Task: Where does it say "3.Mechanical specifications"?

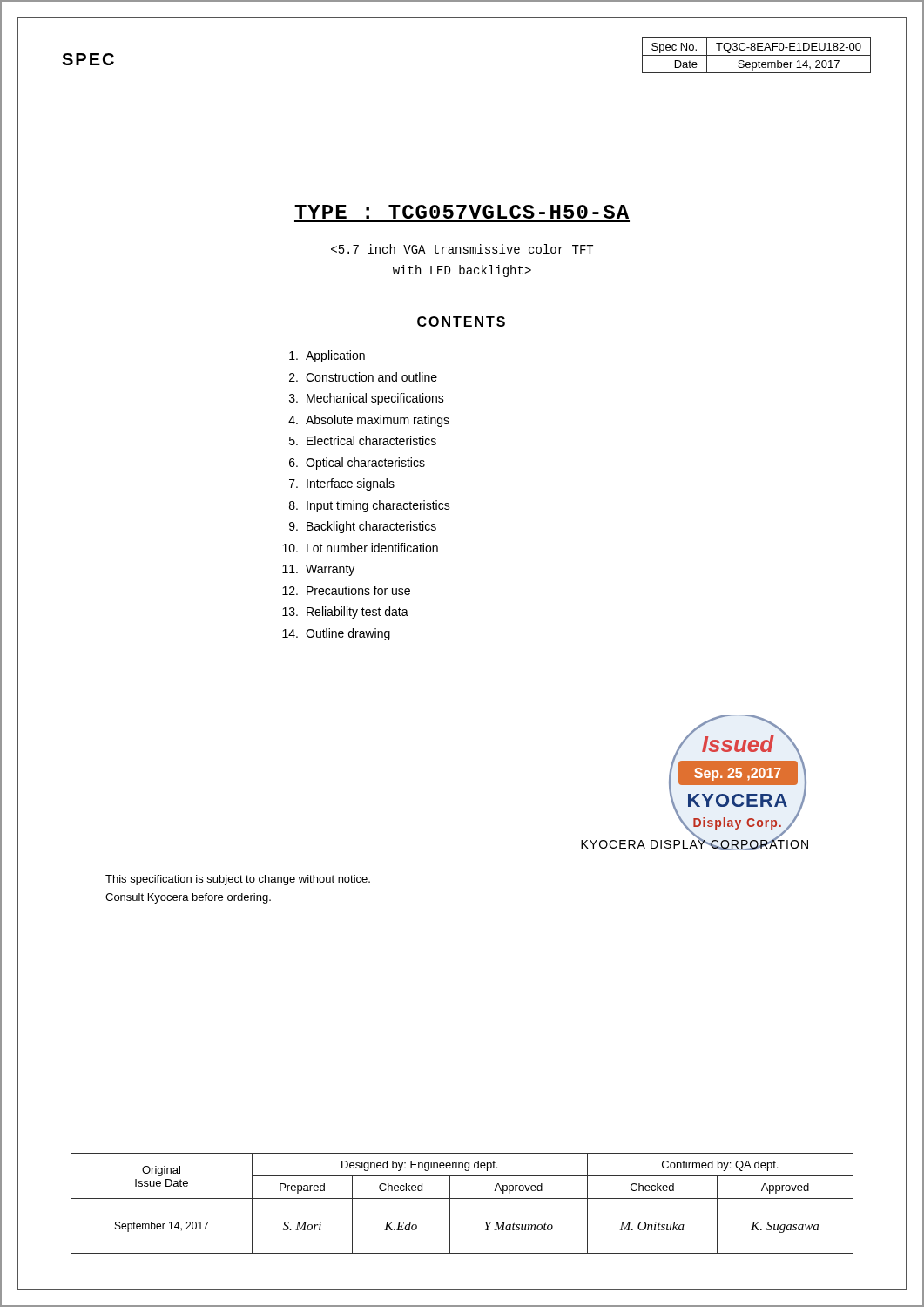Action: pyautogui.click(x=357, y=398)
